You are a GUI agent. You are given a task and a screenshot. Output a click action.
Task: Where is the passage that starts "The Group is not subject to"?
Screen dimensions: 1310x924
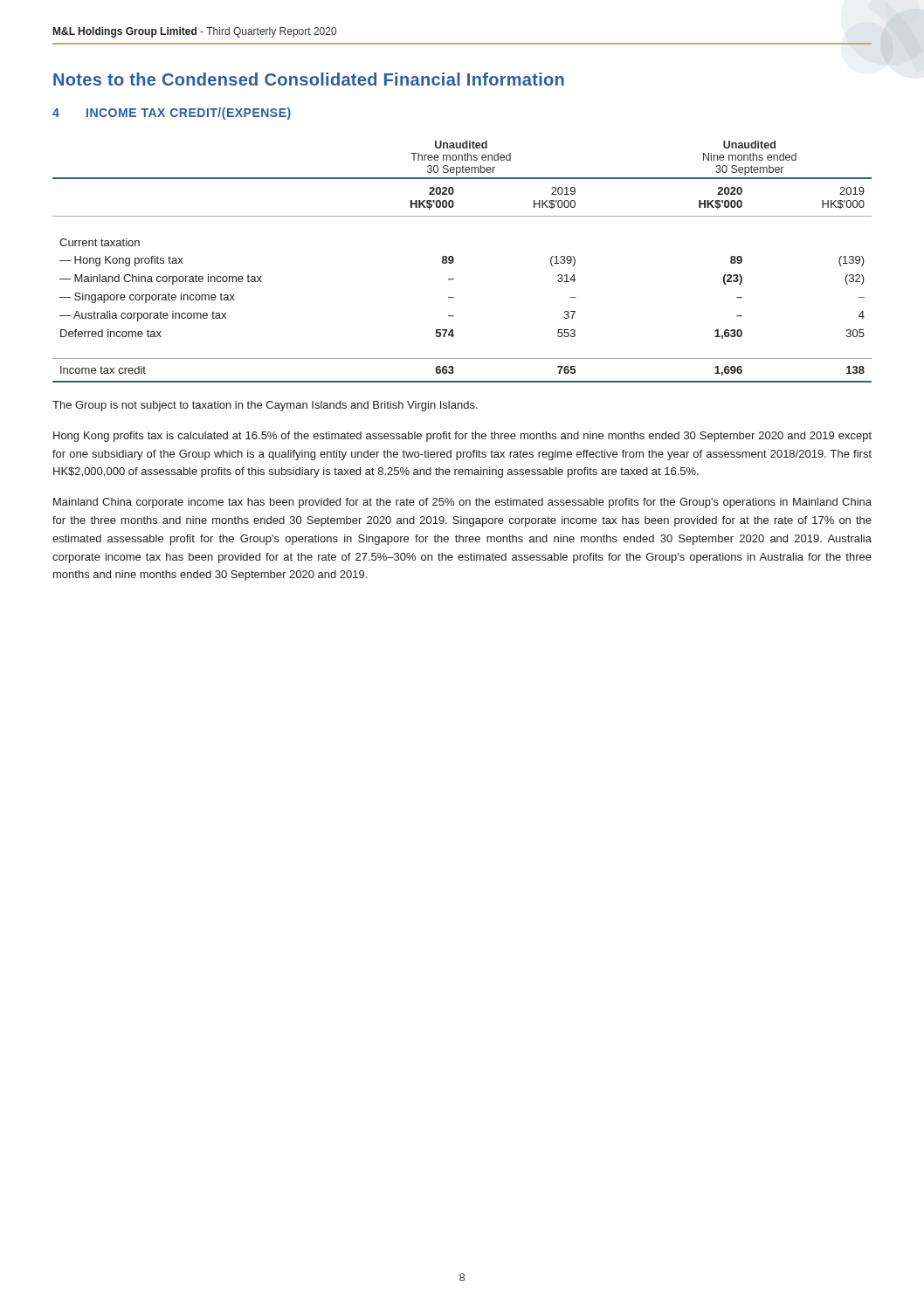[265, 405]
